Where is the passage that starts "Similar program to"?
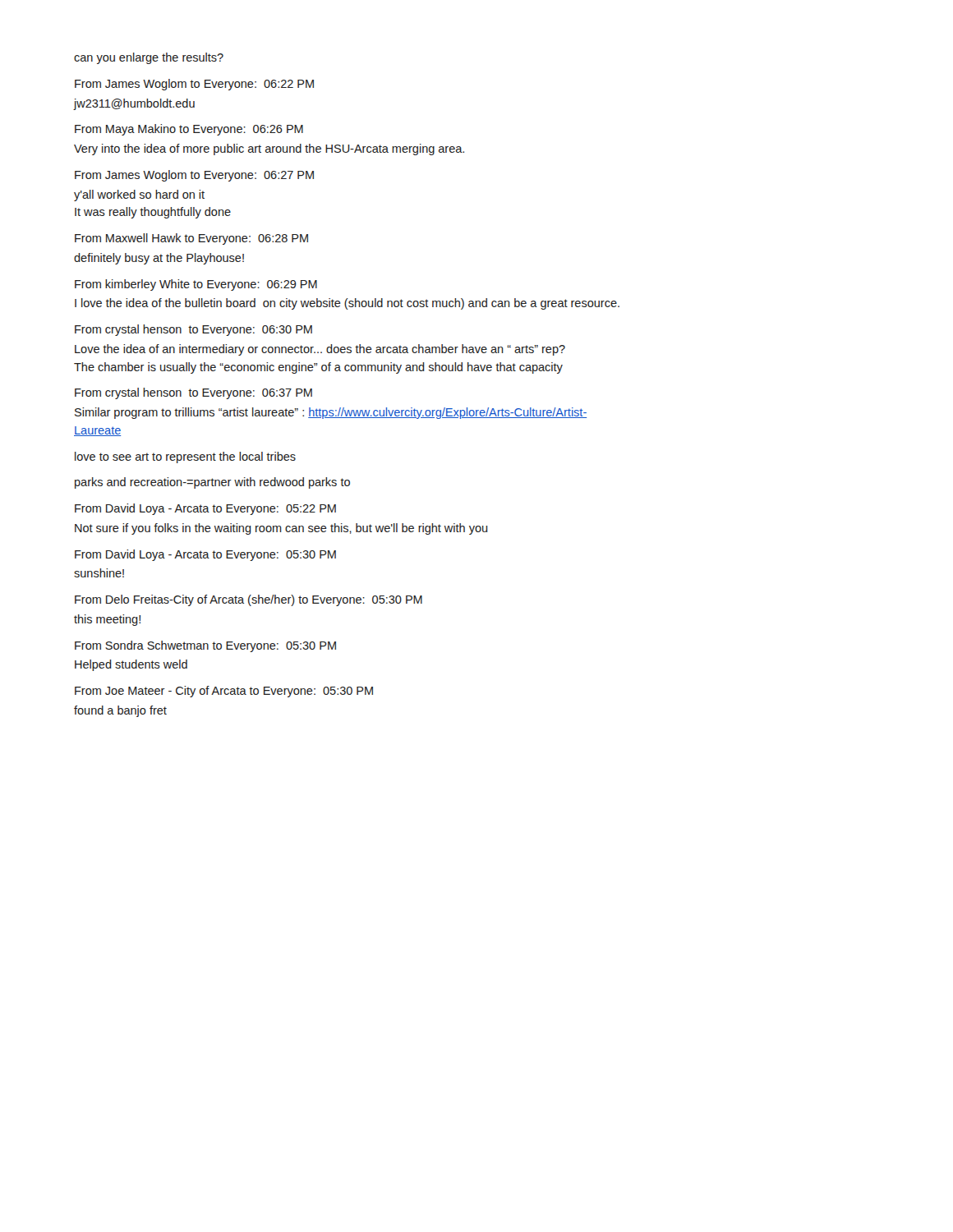 tap(330, 421)
